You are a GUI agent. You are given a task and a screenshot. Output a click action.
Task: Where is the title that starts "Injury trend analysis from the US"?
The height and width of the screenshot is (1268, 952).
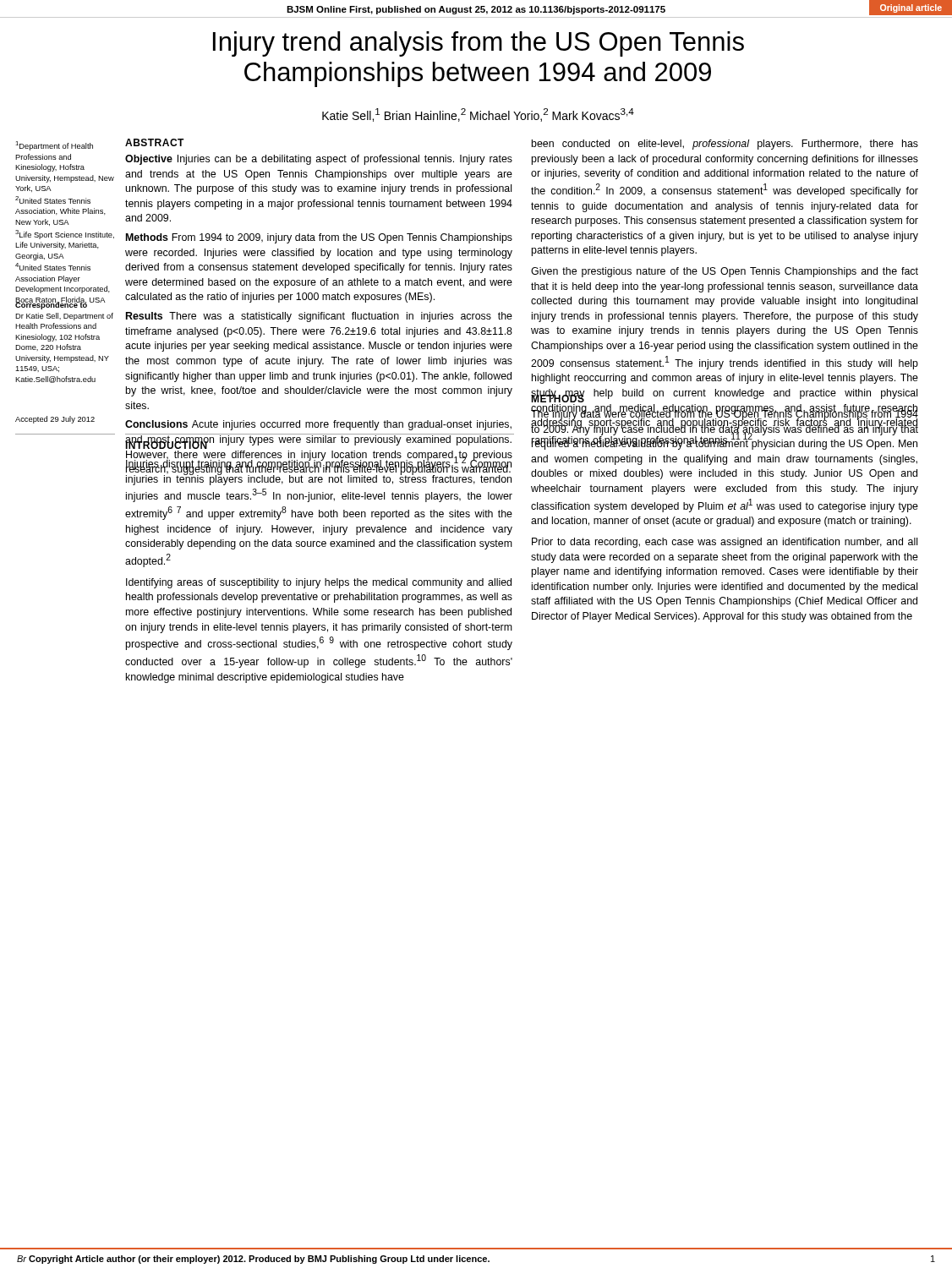coord(478,57)
